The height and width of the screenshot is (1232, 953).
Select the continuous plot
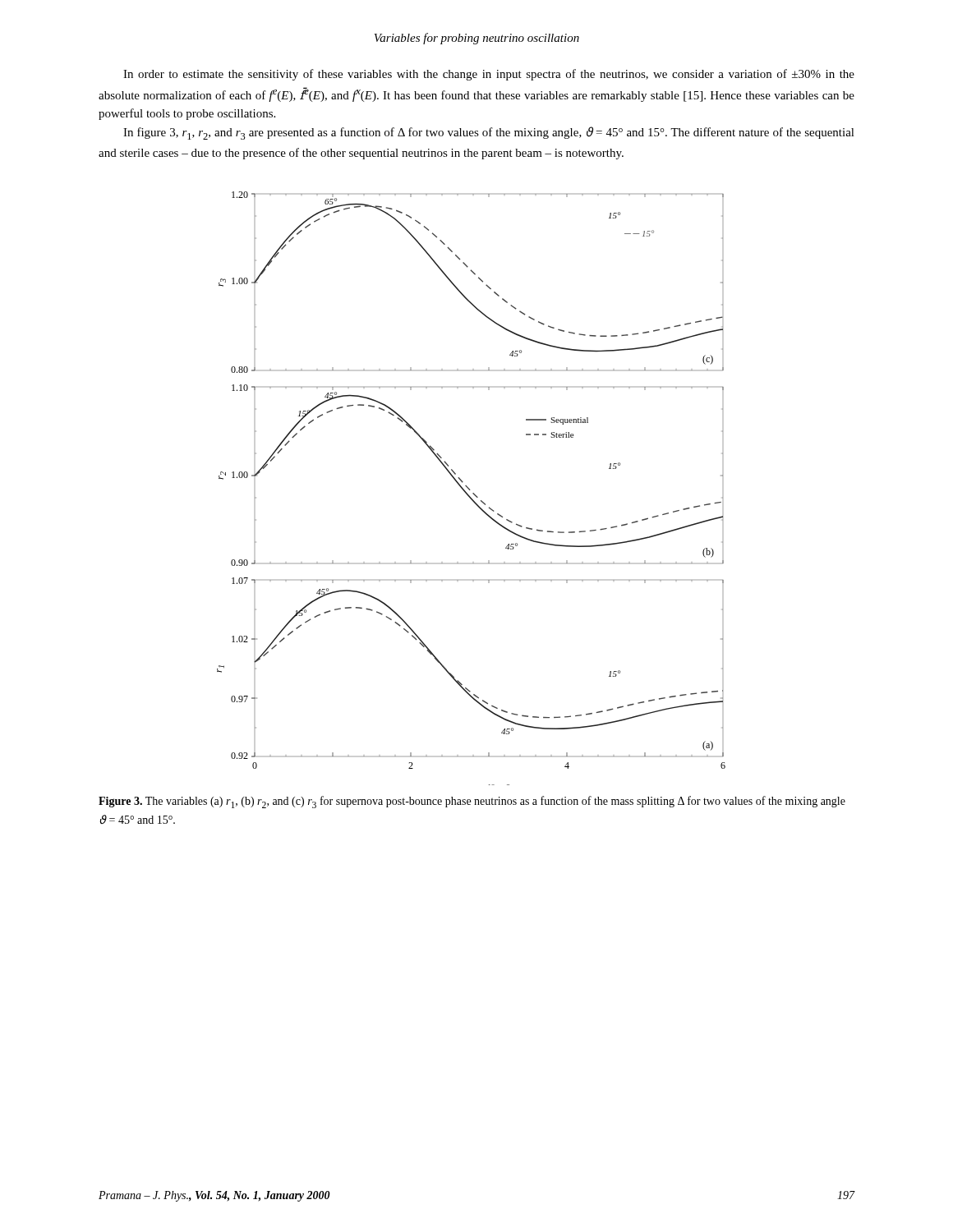tap(476, 485)
